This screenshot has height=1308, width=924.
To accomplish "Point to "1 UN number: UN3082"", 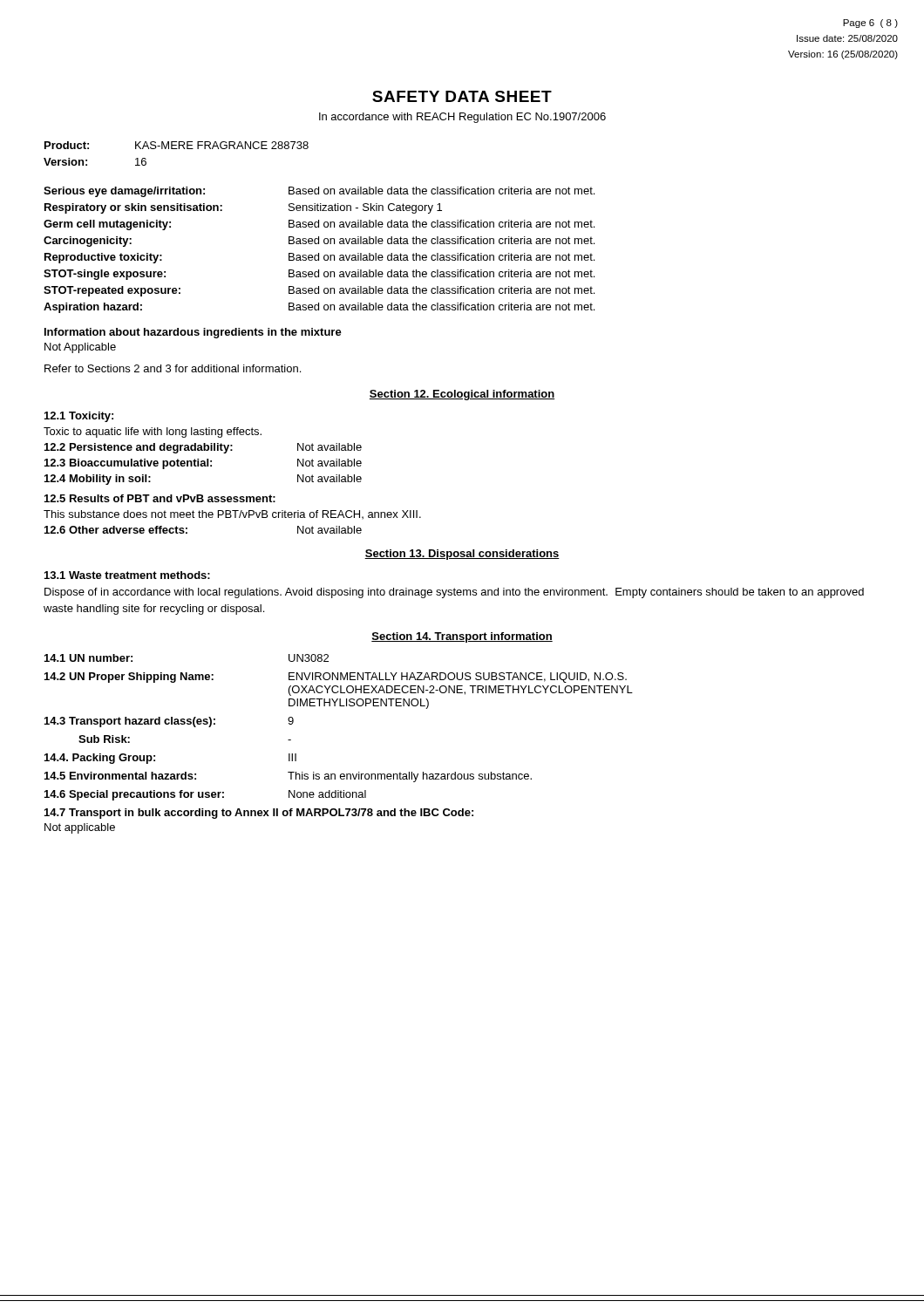I will pos(92,657).
